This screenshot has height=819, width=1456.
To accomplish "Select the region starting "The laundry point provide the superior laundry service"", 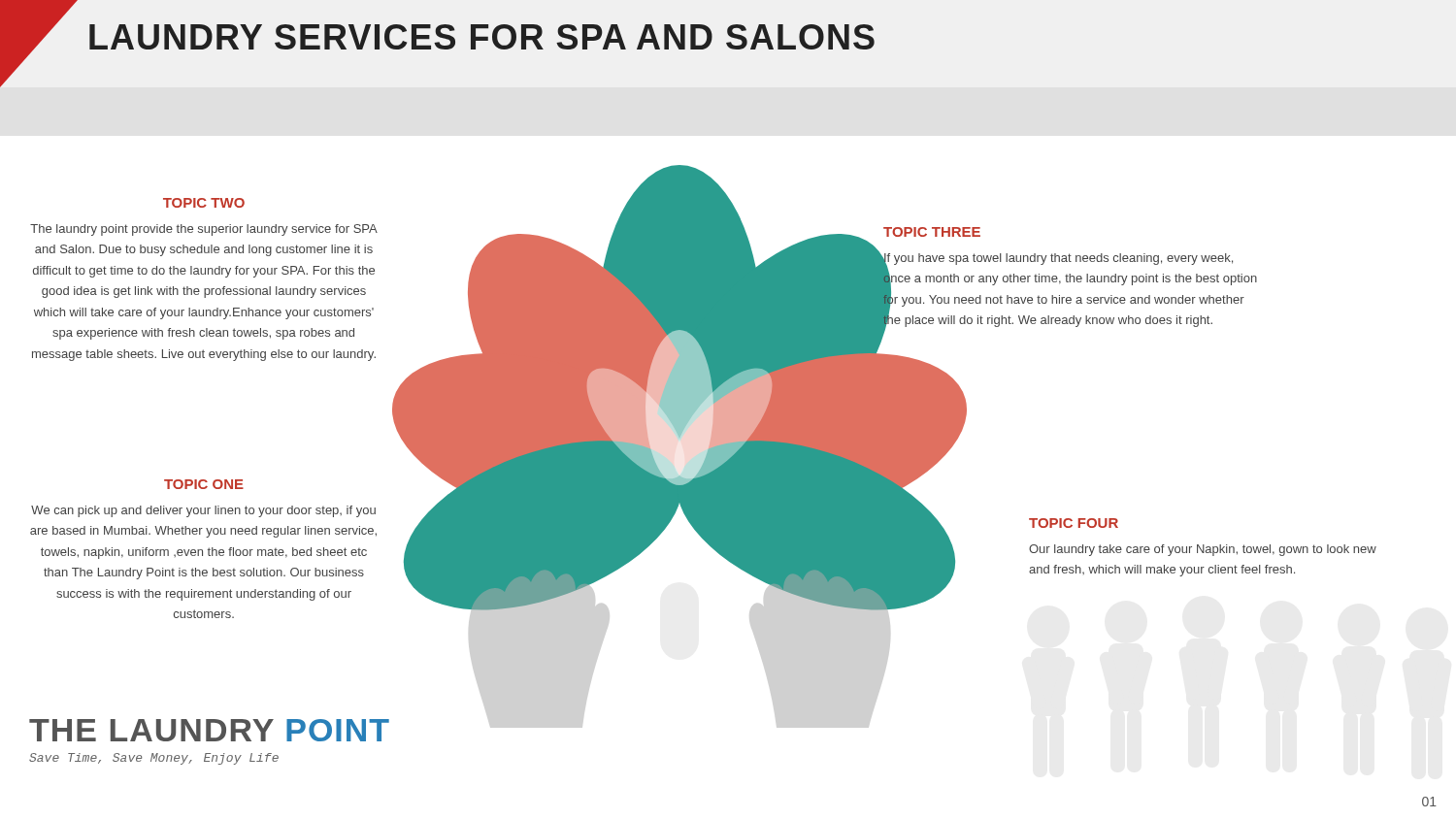I will click(x=204, y=291).
